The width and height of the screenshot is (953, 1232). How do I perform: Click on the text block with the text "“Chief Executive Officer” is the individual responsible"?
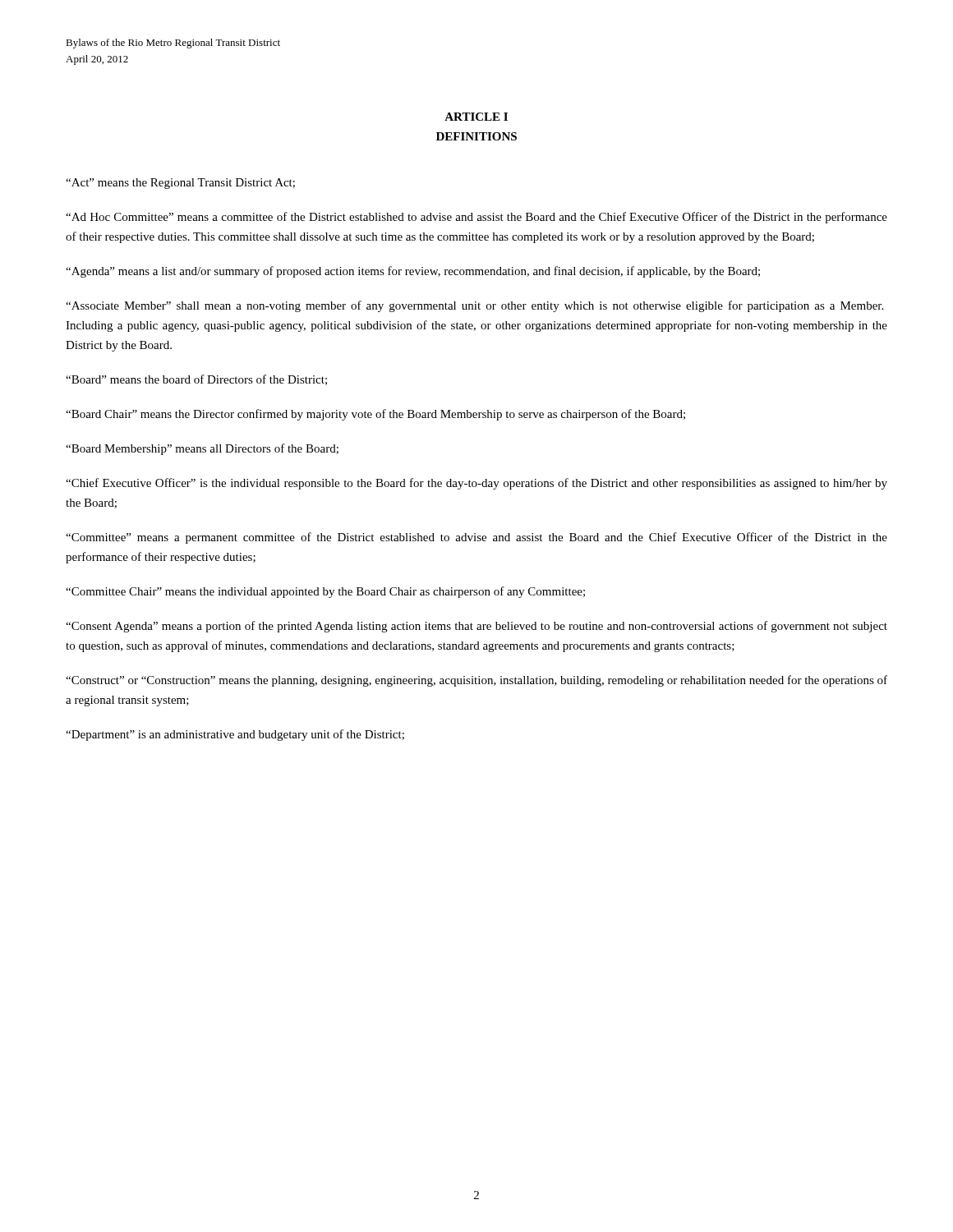point(476,493)
